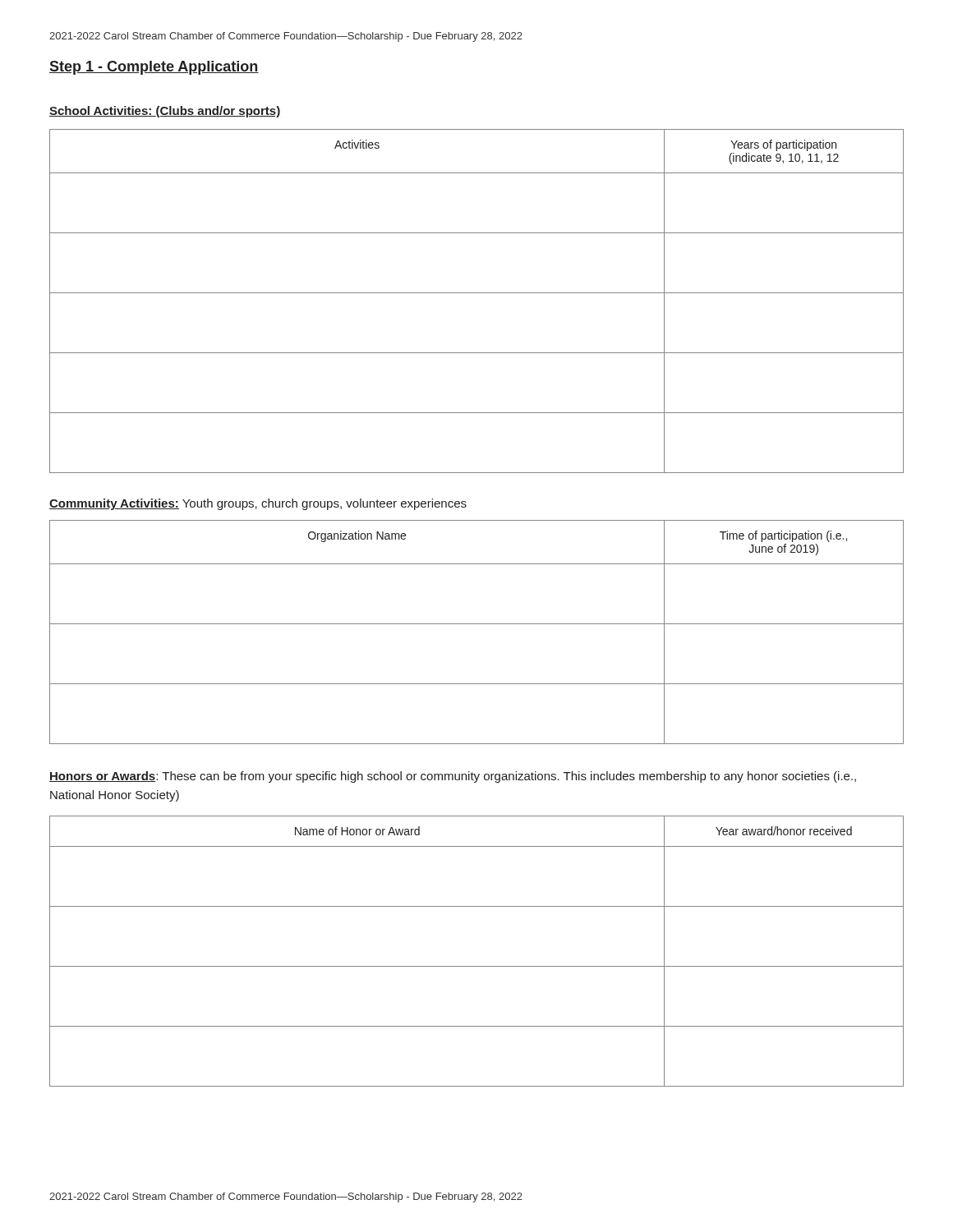Find the table that mentions "Years of participation"

(476, 301)
